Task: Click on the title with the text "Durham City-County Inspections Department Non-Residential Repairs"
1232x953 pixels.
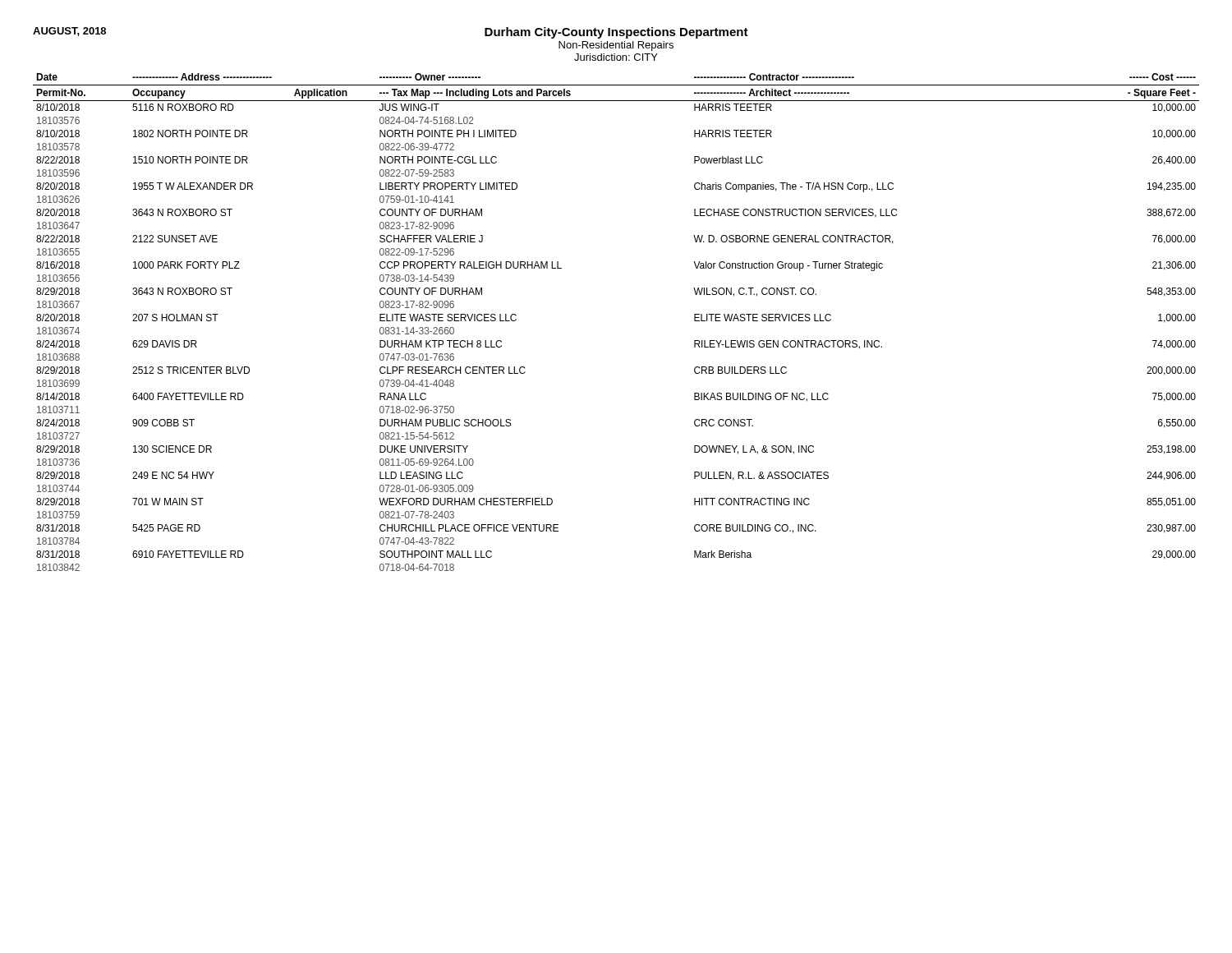Action: [616, 44]
